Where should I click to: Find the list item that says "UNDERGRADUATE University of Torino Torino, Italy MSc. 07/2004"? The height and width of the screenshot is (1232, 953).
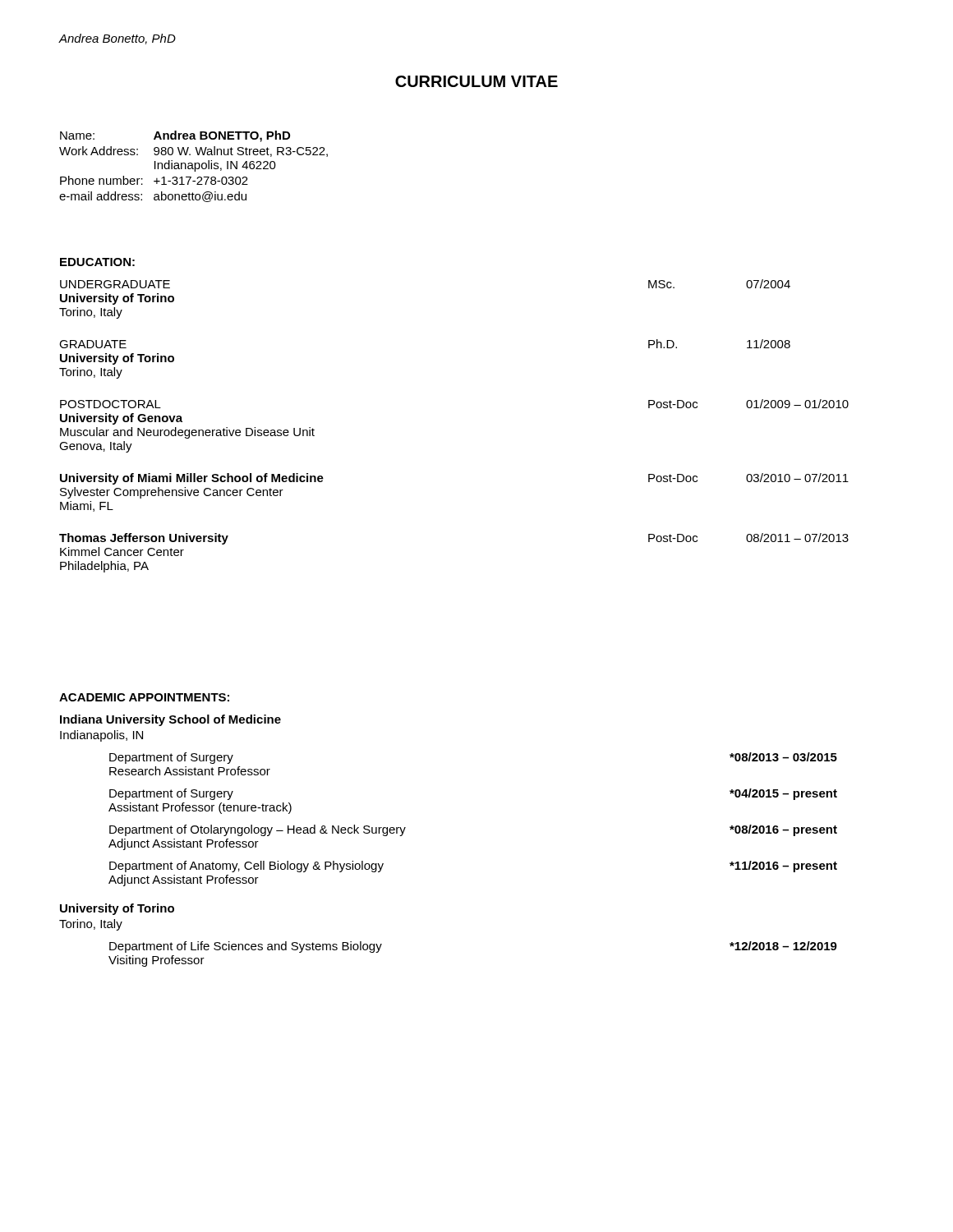117,285
